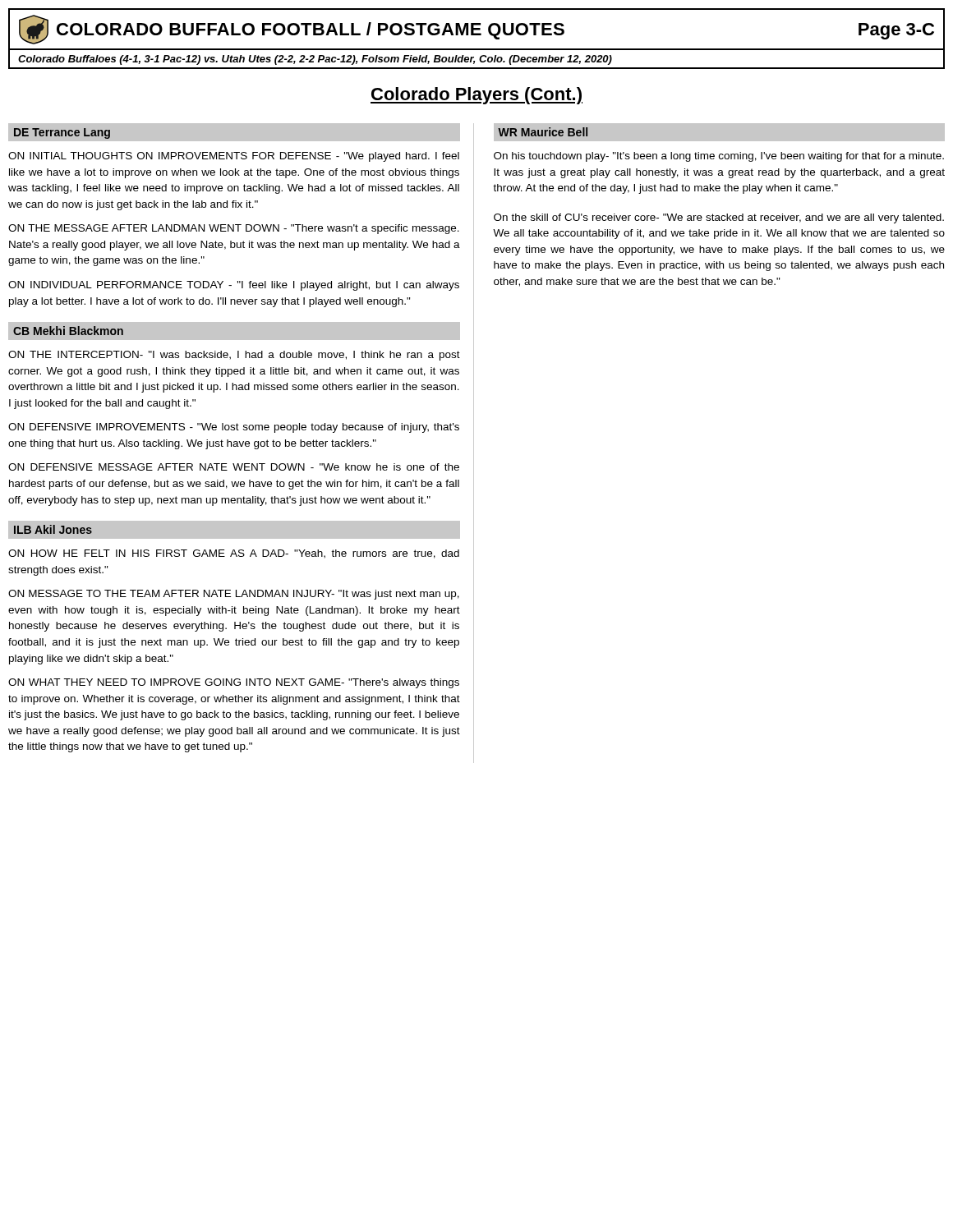Click on the text block that says "ON THE MESSAGE"

pos(234,244)
